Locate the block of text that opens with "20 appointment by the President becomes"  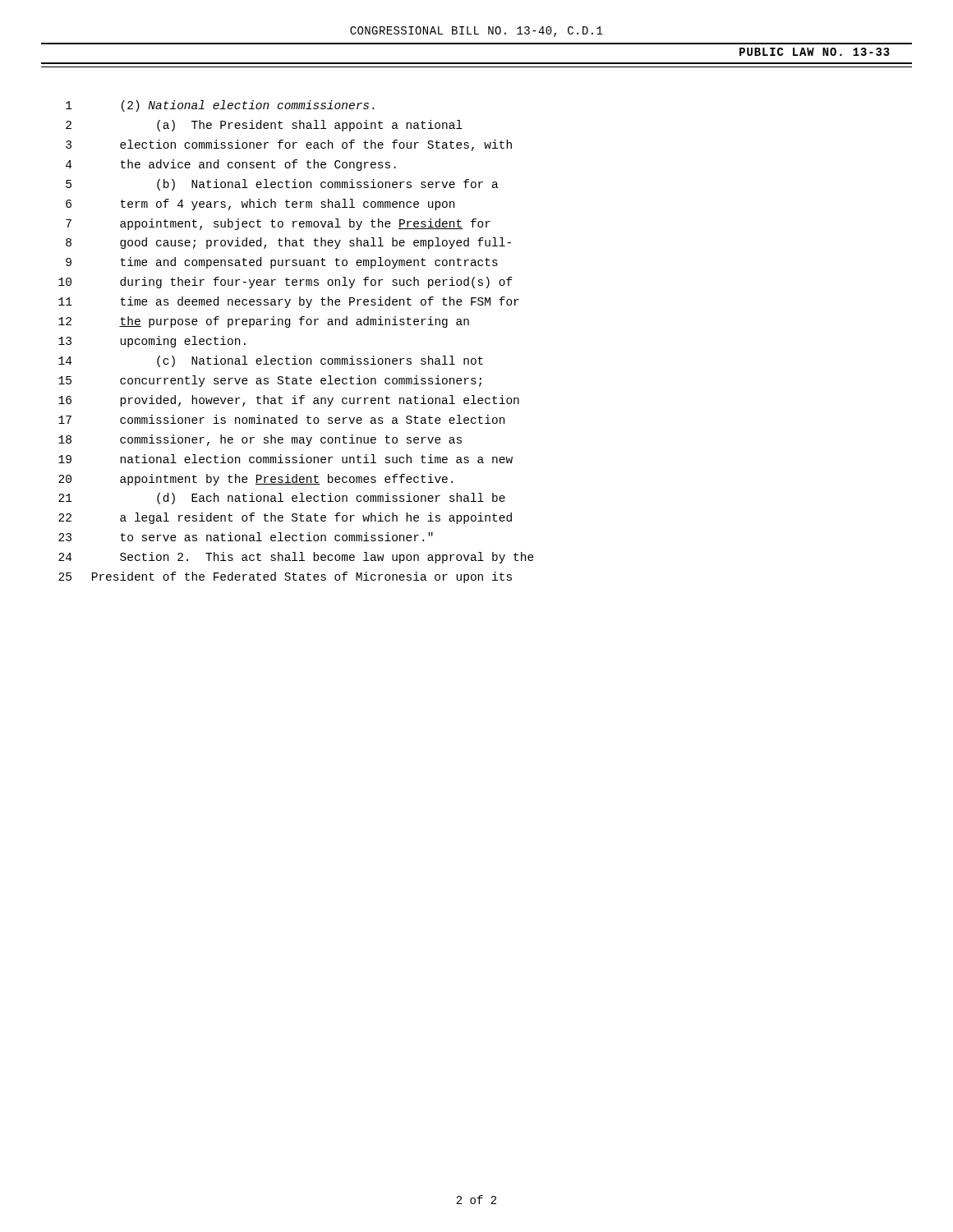256,480
